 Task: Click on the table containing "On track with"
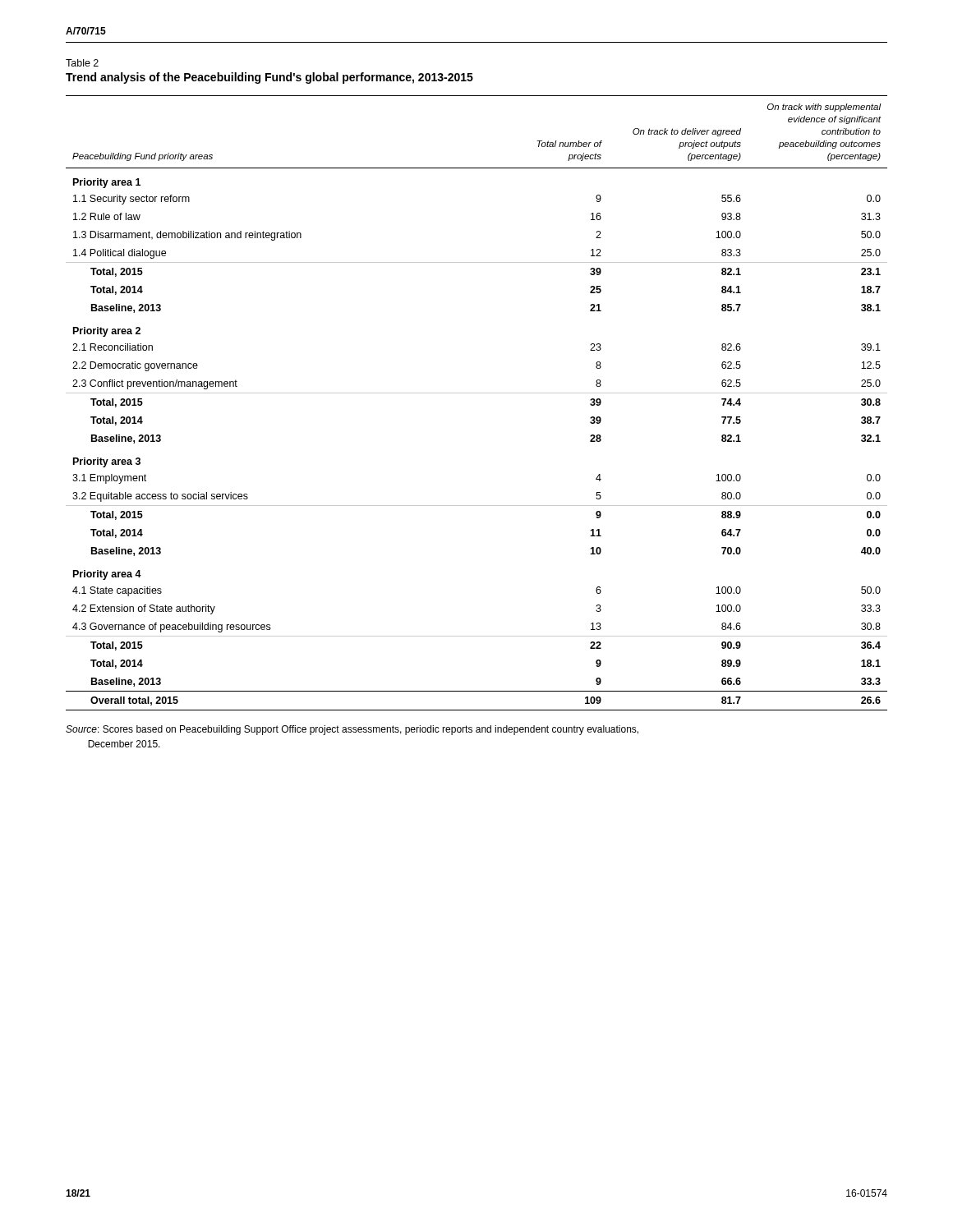pos(476,403)
